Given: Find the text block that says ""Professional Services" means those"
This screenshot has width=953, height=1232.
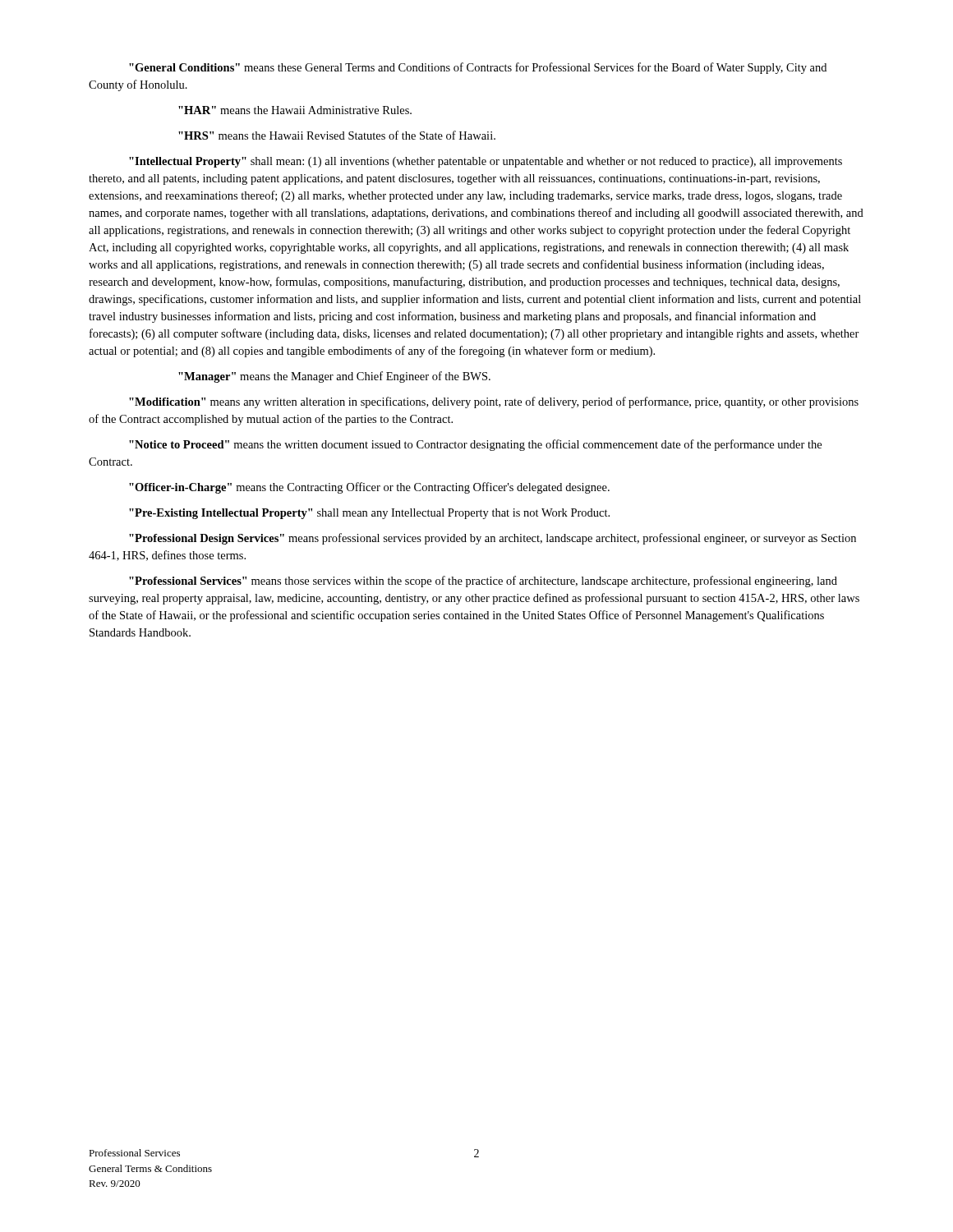Looking at the screenshot, I should click(x=474, y=607).
